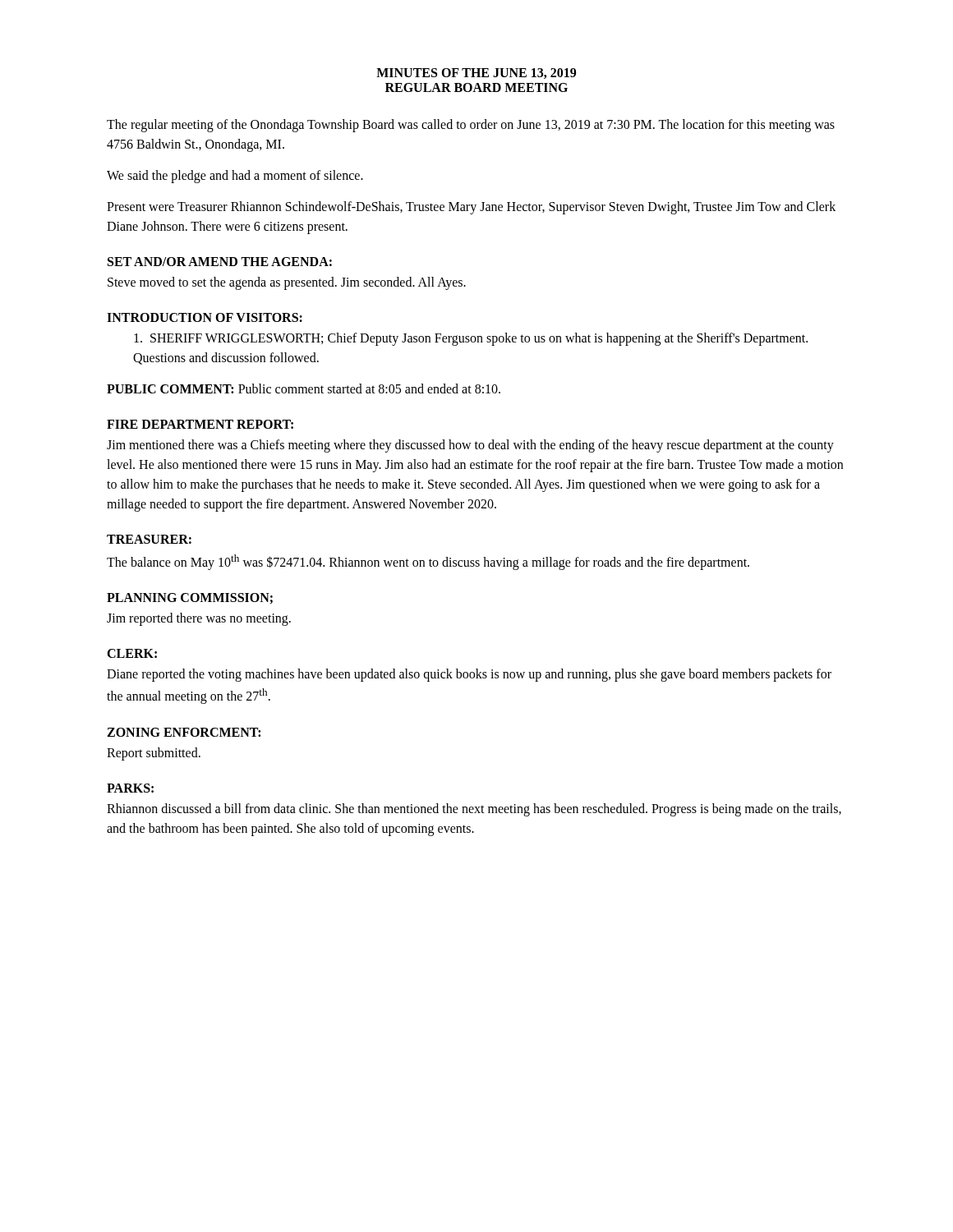Find the text block containing "We said the pledge and"
Viewport: 953px width, 1232px height.
point(235,175)
